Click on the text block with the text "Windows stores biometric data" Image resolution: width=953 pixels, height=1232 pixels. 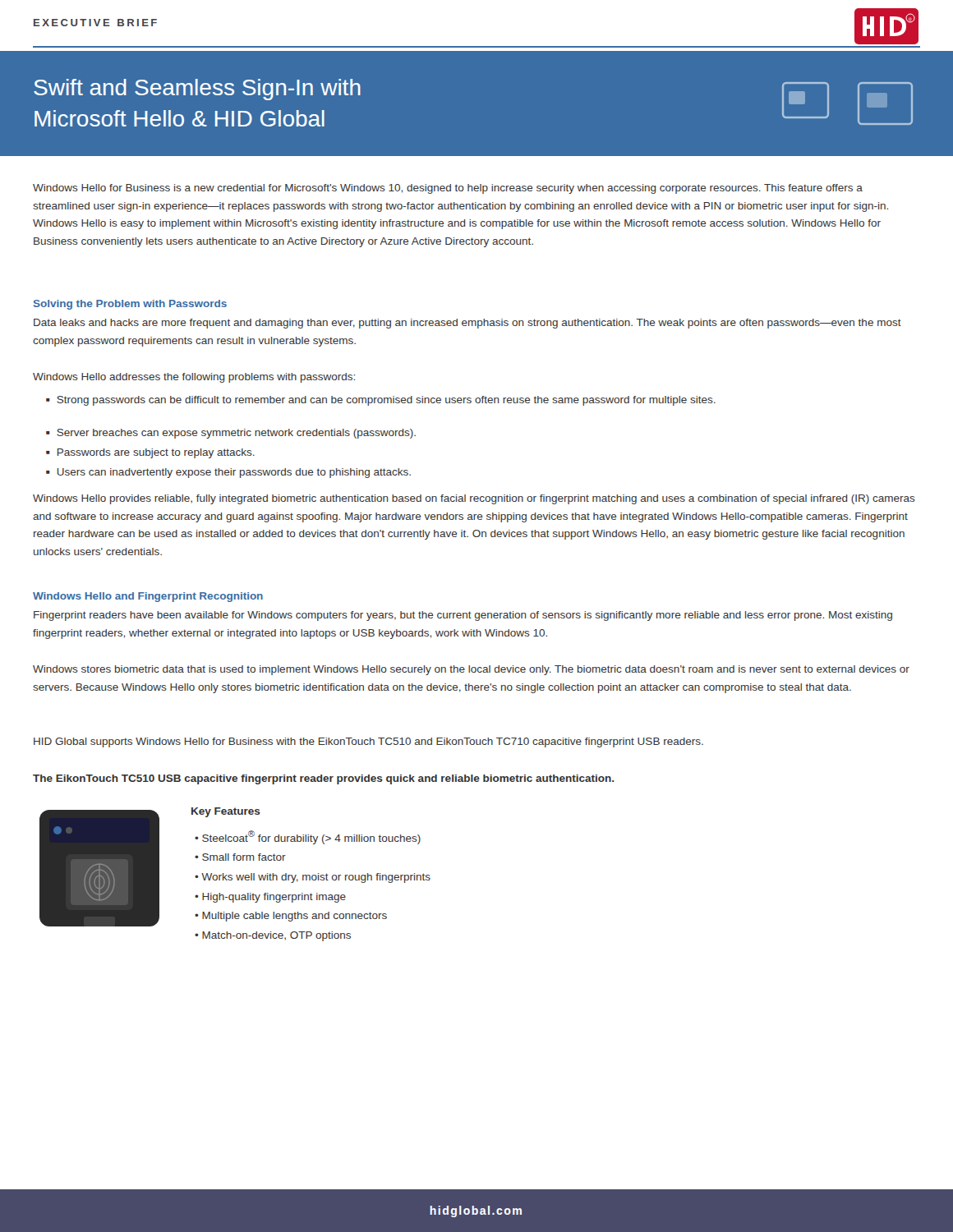click(471, 678)
